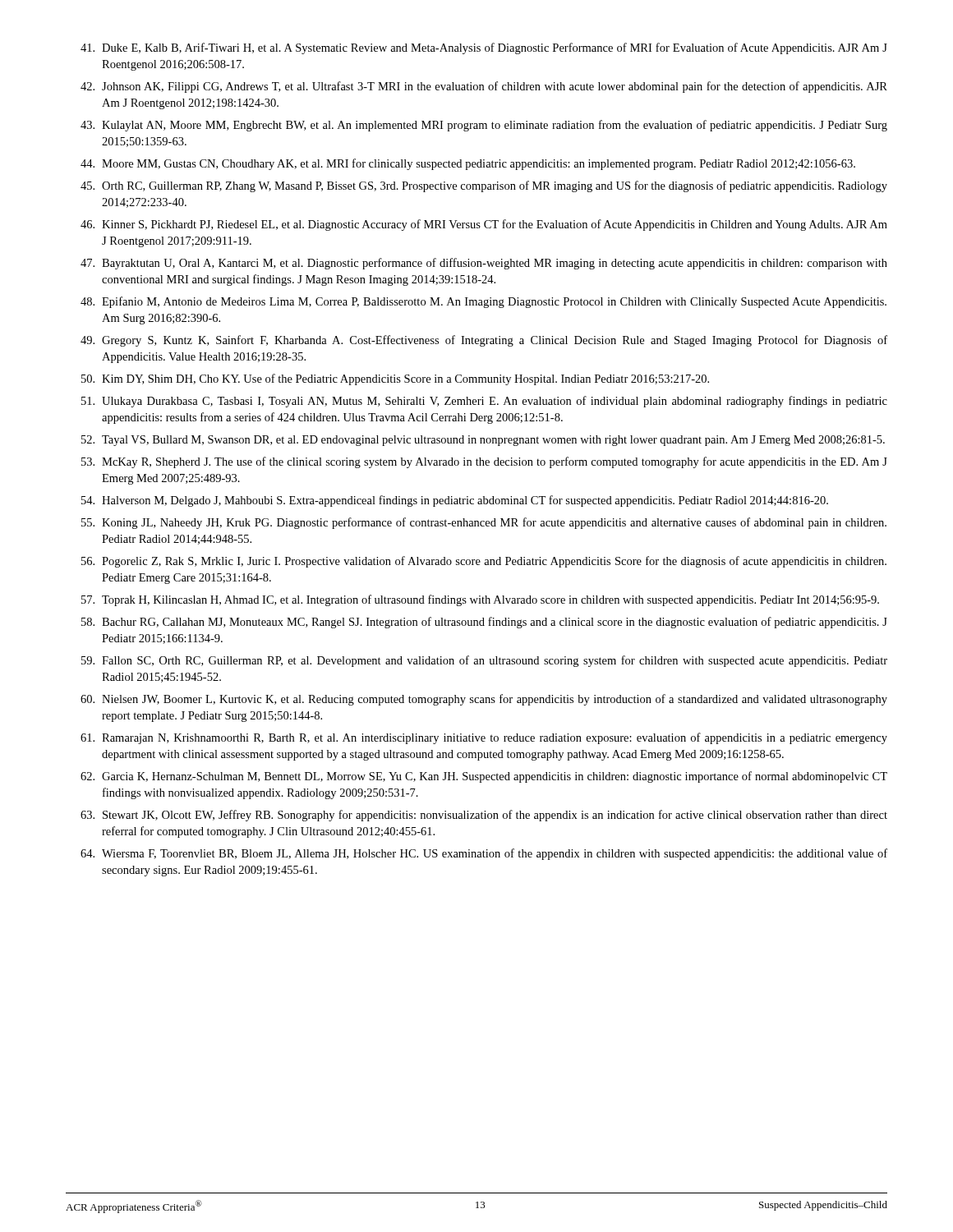Viewport: 953px width, 1232px height.
Task: Find the block on this page that starts "58. Bachur RG, Callahan"
Action: 476,630
